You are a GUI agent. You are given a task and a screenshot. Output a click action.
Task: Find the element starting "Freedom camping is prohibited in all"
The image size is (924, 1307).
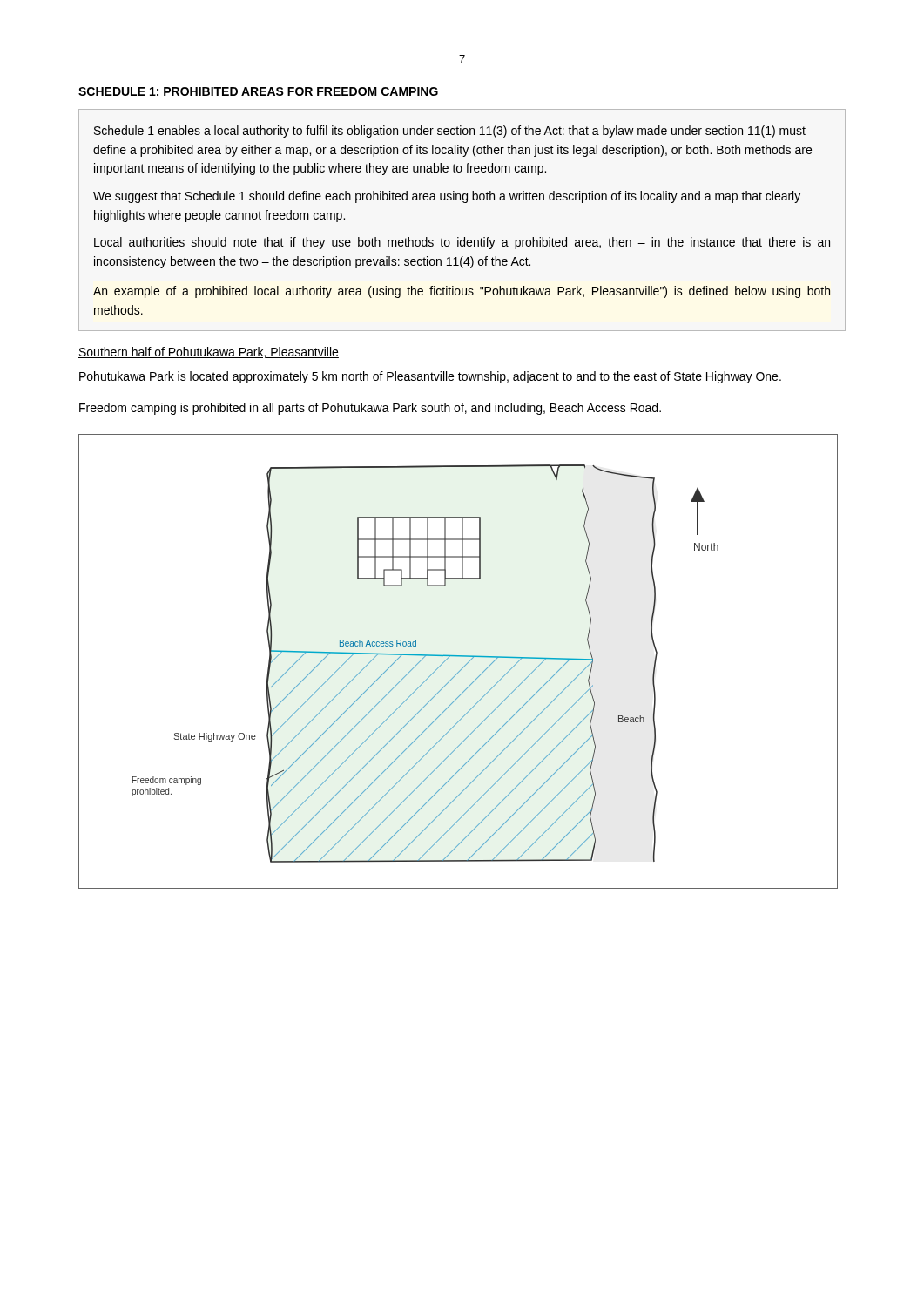[x=370, y=408]
